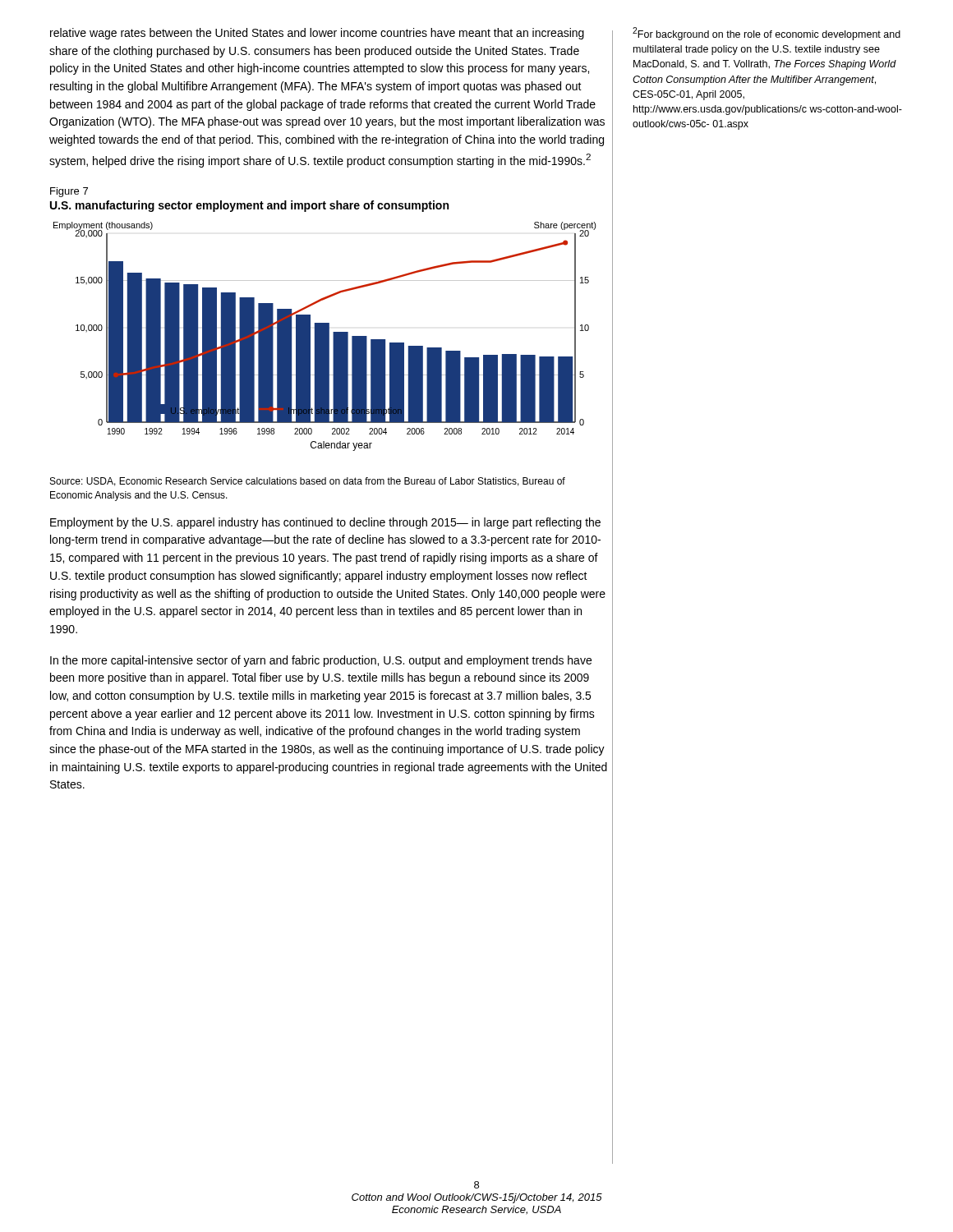Viewport: 953px width, 1232px height.
Task: Point to the element starting "Source: USDA, Economic Research"
Action: (307, 488)
